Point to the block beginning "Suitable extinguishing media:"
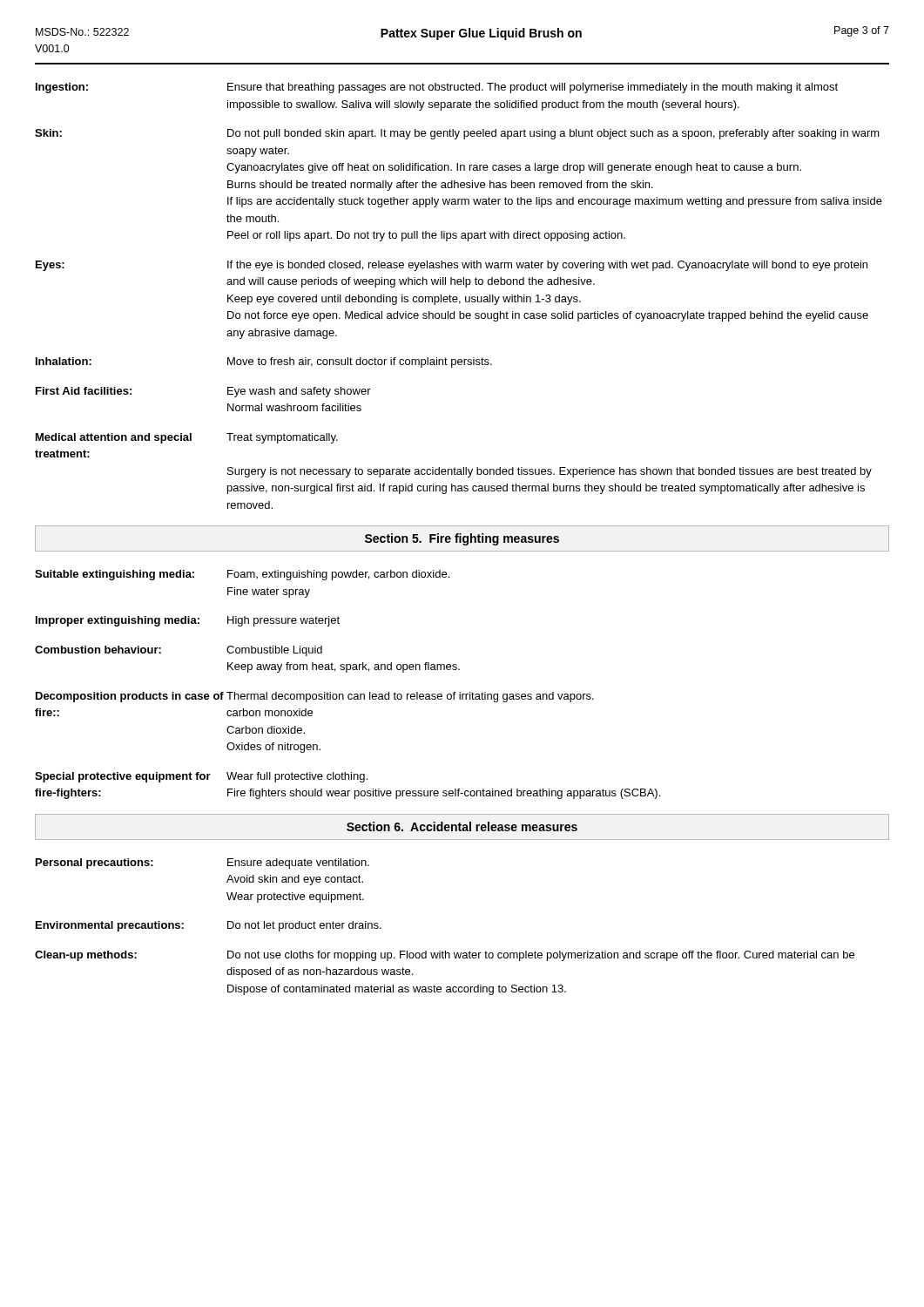Image resolution: width=924 pixels, height=1307 pixels. pos(242,575)
